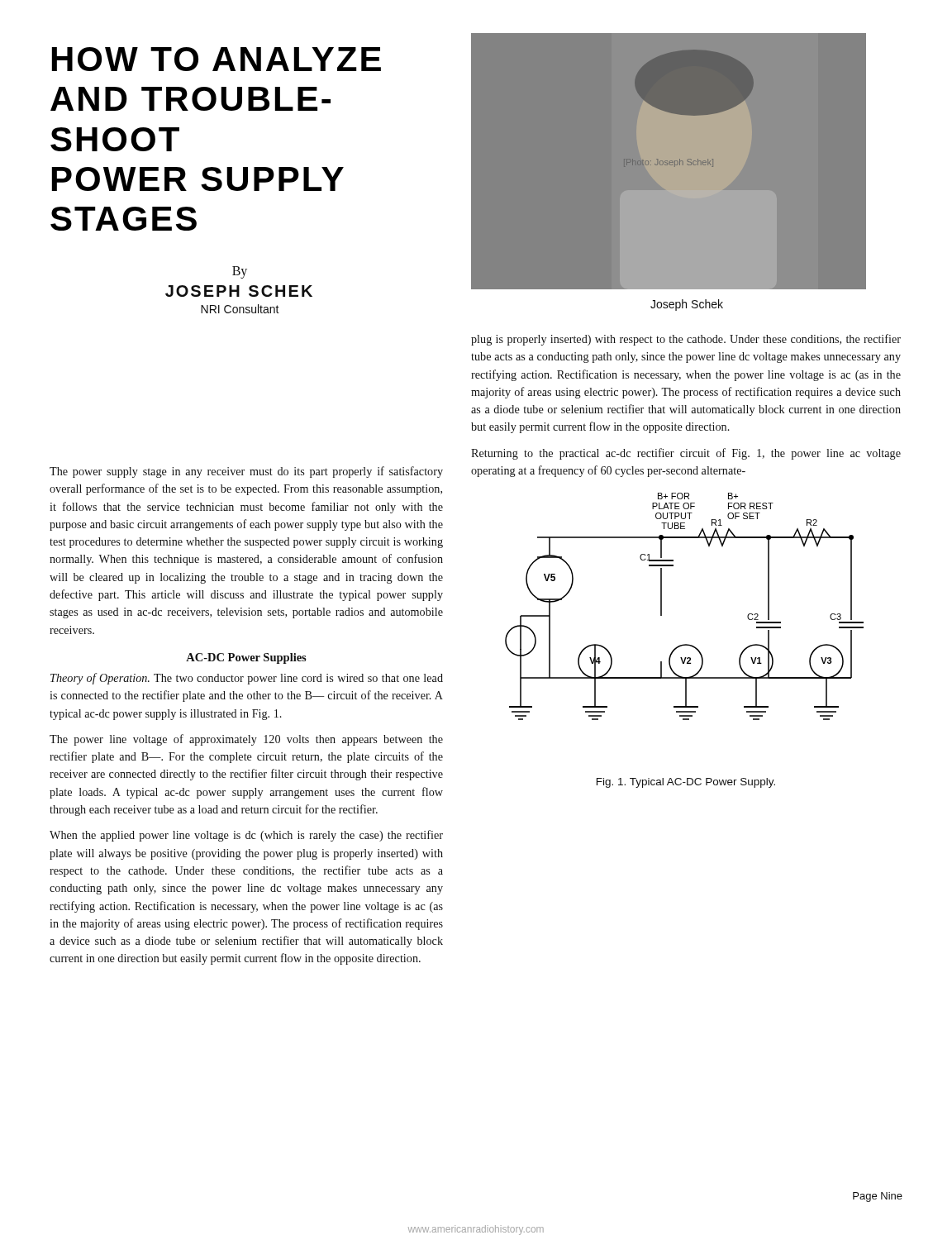Select the region starting "Returning to the practical"
952x1240 pixels.
coord(686,462)
